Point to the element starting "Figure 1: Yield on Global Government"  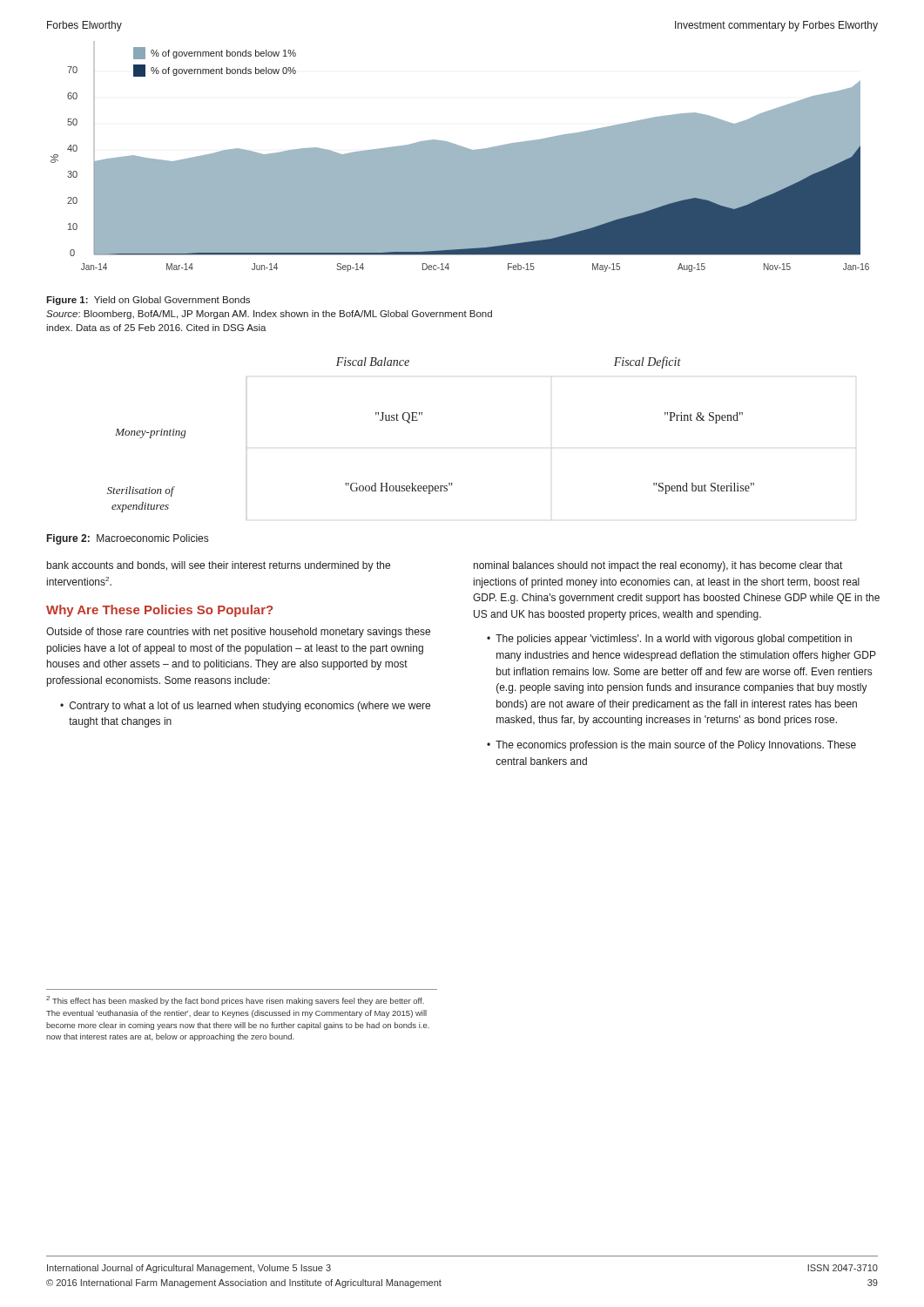coord(269,314)
